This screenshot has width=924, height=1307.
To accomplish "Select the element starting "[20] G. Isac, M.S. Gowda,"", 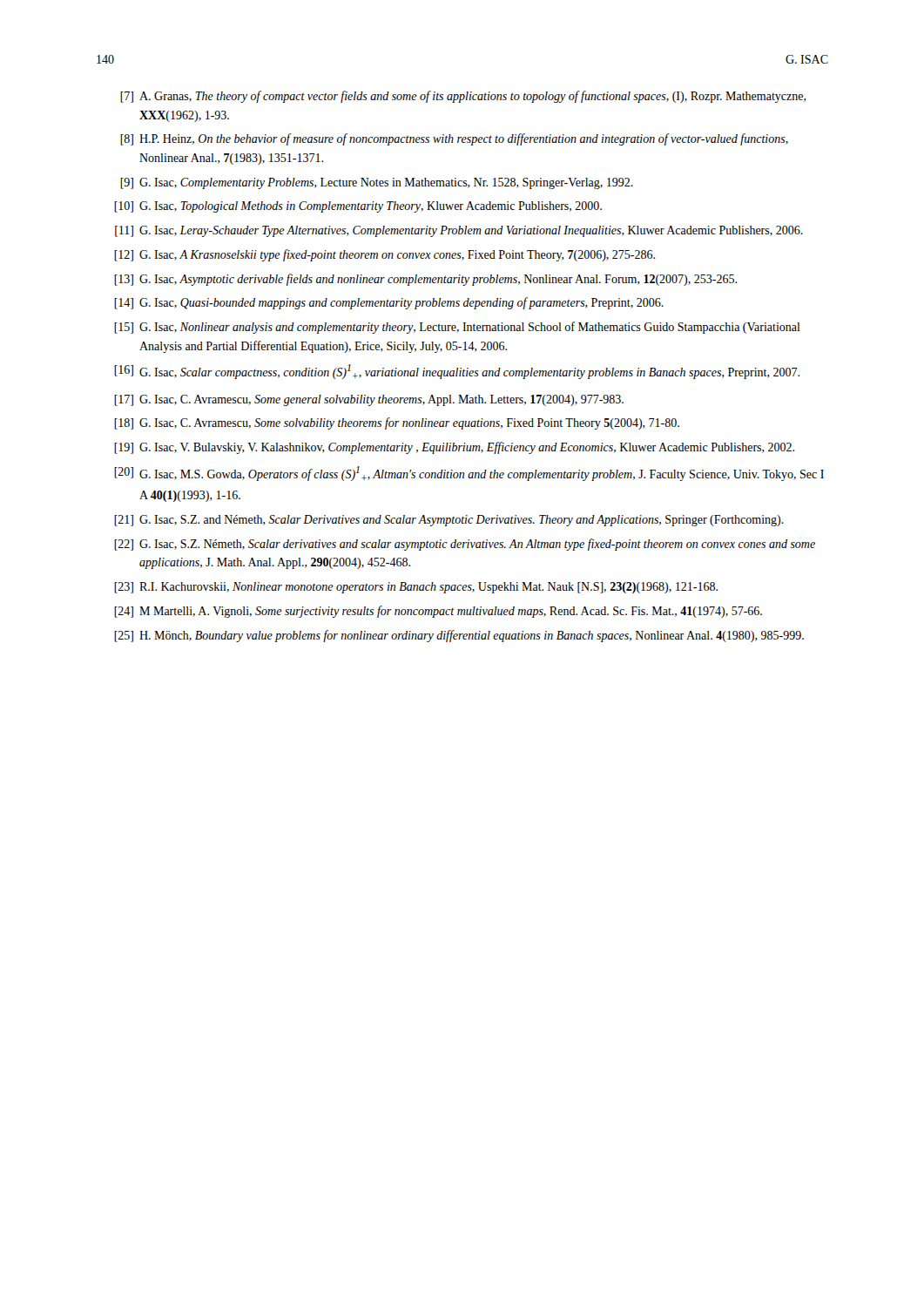I will [x=462, y=484].
